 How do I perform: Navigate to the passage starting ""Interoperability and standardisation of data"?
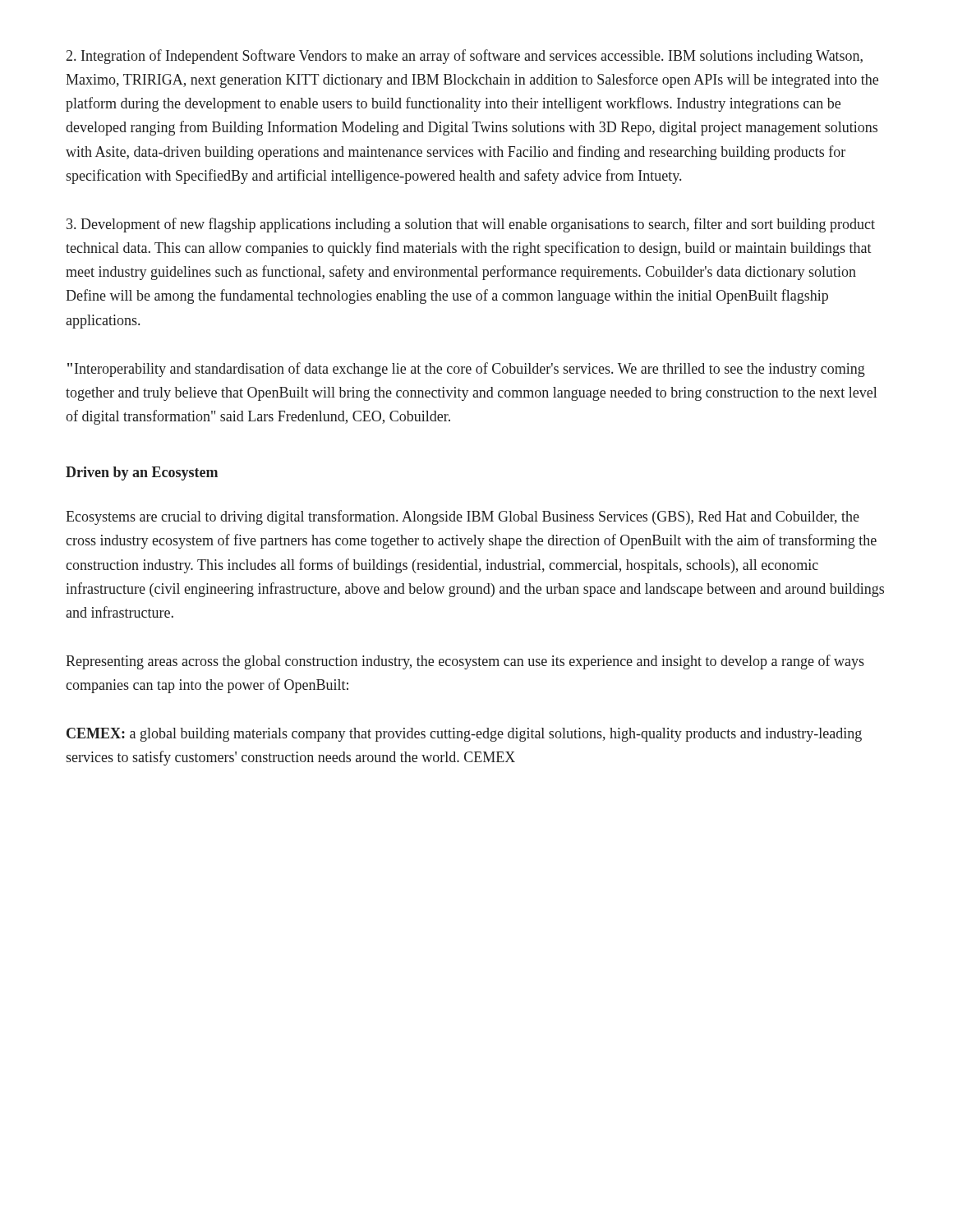click(471, 393)
